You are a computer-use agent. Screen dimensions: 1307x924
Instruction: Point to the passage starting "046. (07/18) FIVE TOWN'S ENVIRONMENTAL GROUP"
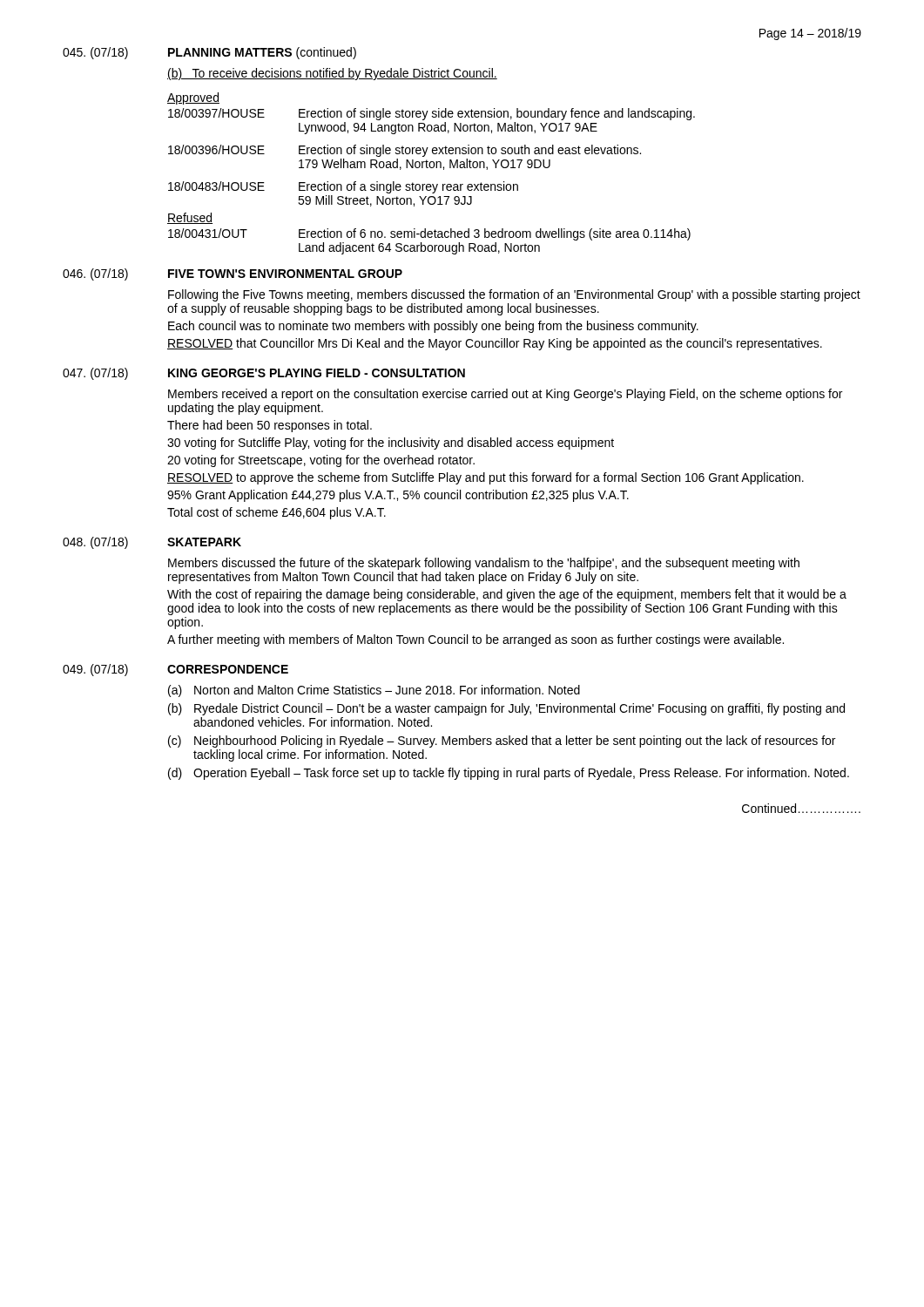[x=233, y=274]
